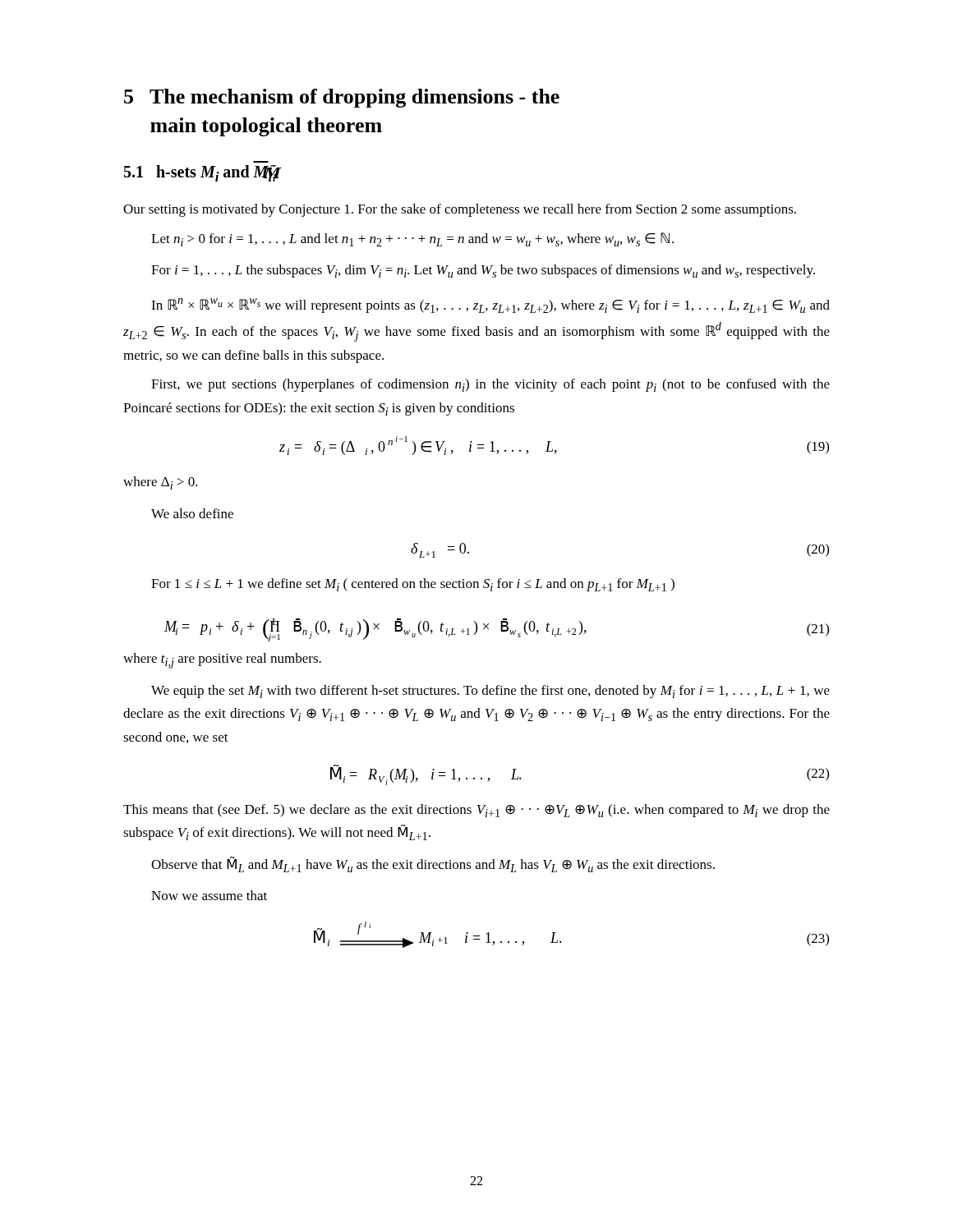Find the formula containing "M̃ i = R V i ( M"
This screenshot has height=1232, width=953.
point(399,775)
